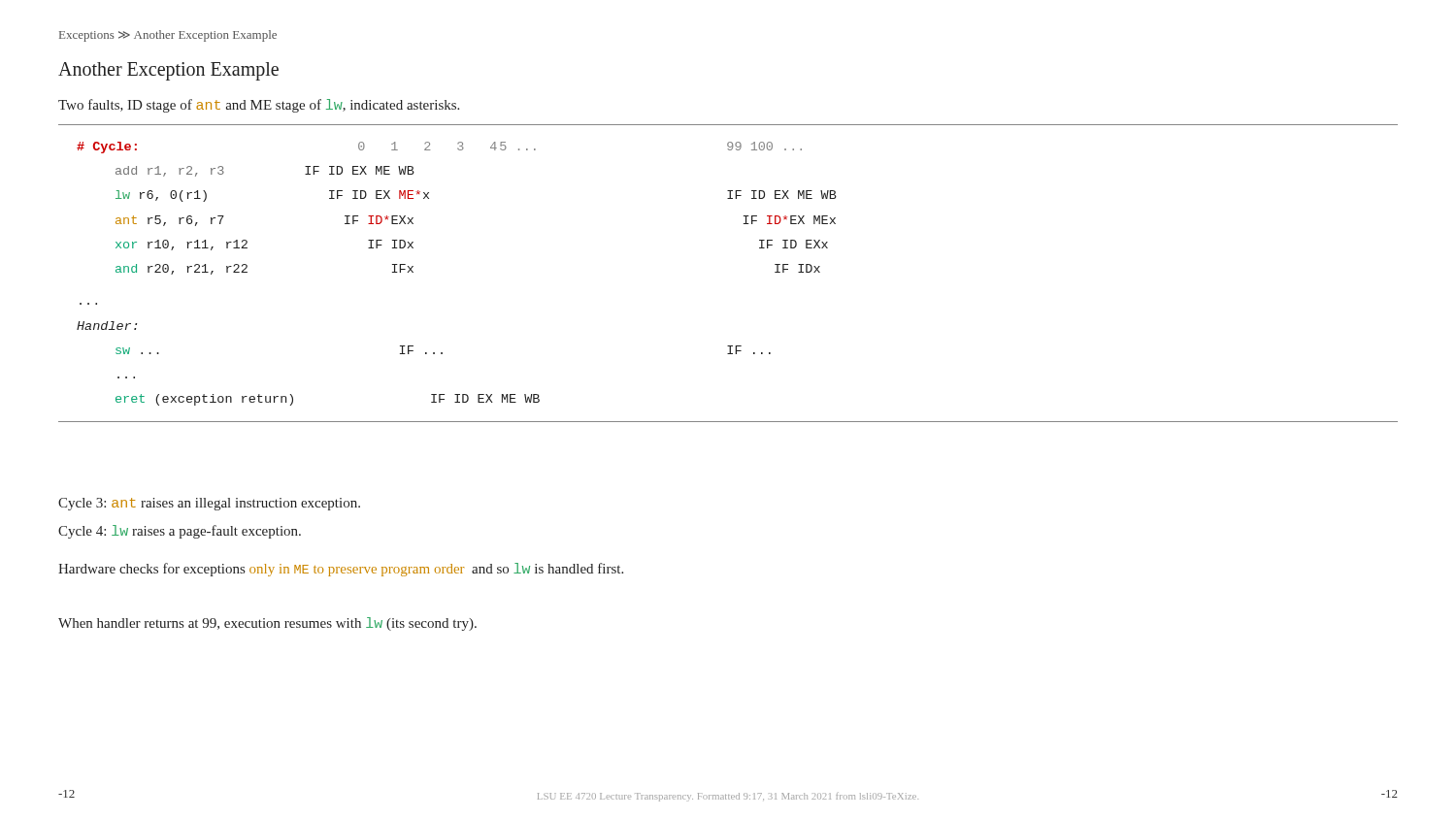This screenshot has height=819, width=1456.
Task: Locate the table with the text "IF ID EX ME WB"
Action: pyautogui.click(x=728, y=273)
